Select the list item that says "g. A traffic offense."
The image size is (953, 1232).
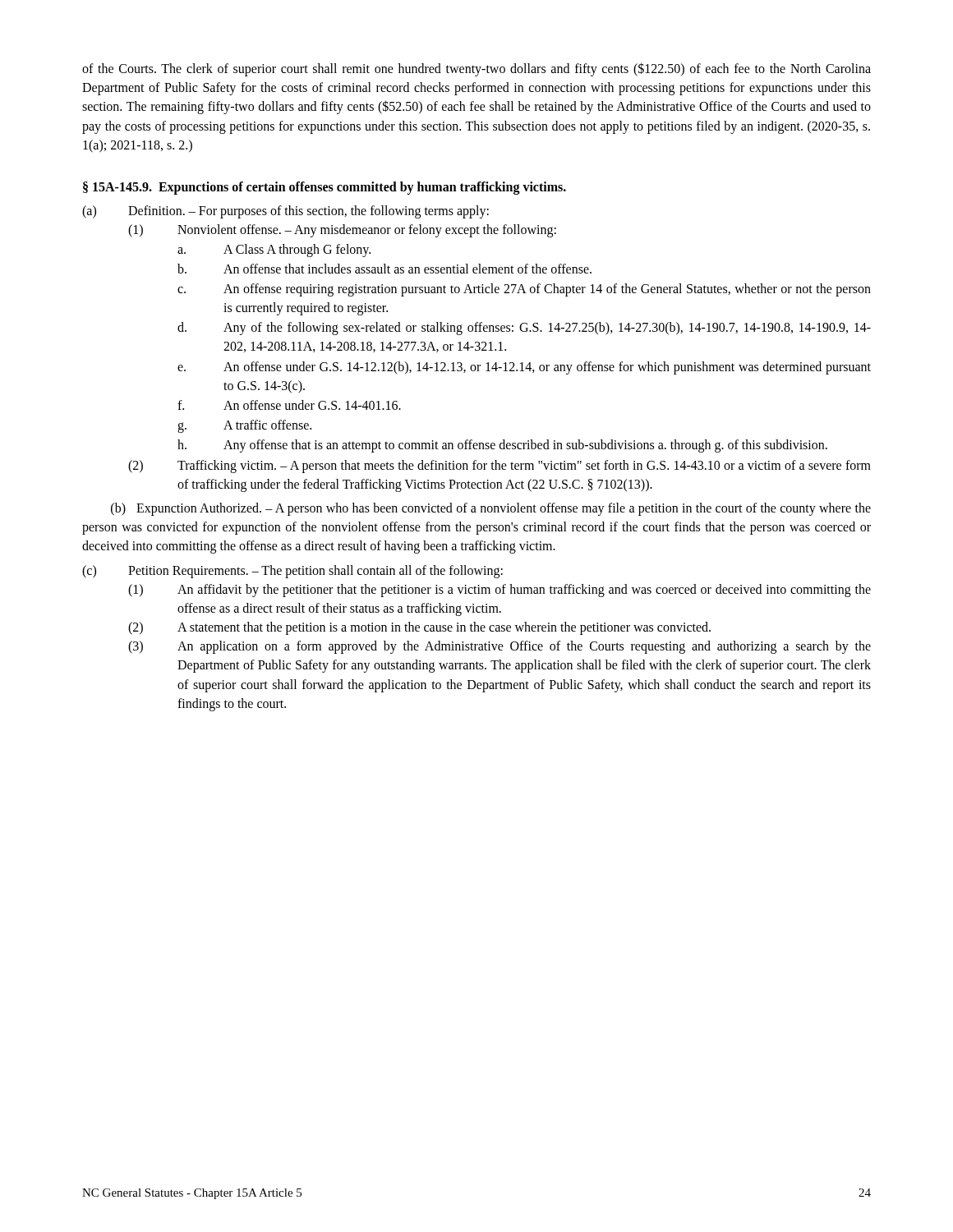[244, 426]
